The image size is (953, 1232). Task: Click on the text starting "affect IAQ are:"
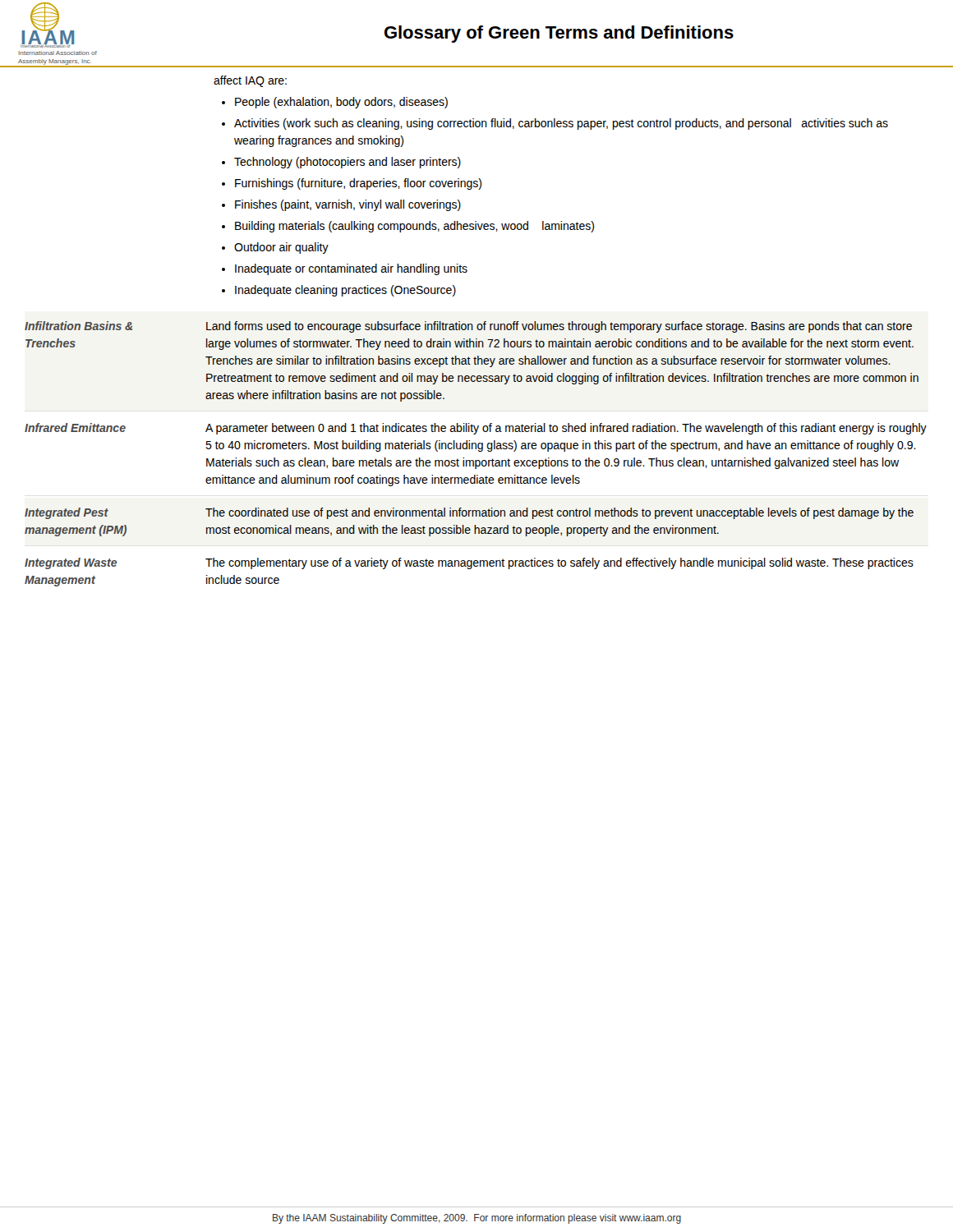[x=251, y=81]
